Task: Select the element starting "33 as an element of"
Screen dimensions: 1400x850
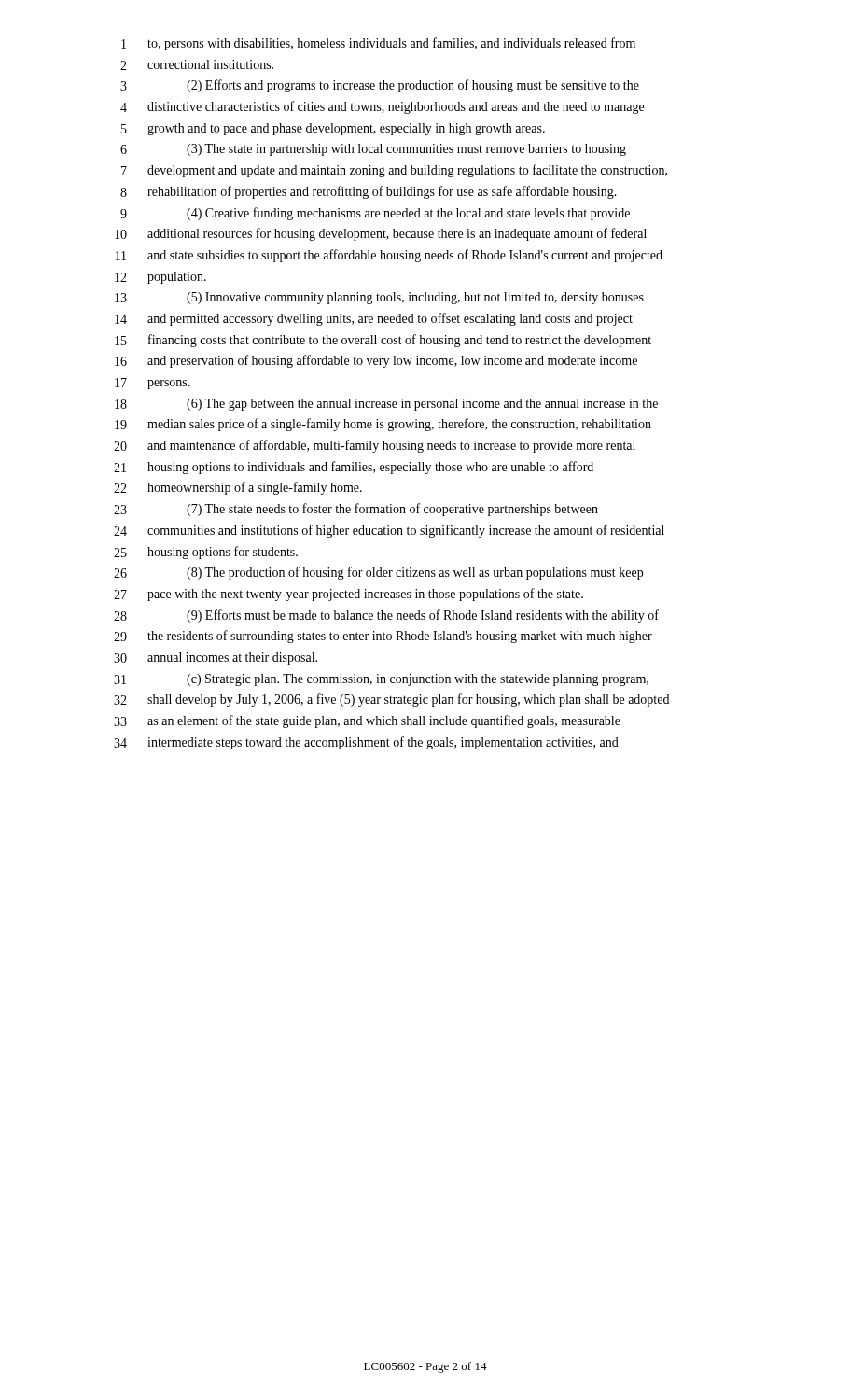Action: (x=444, y=722)
